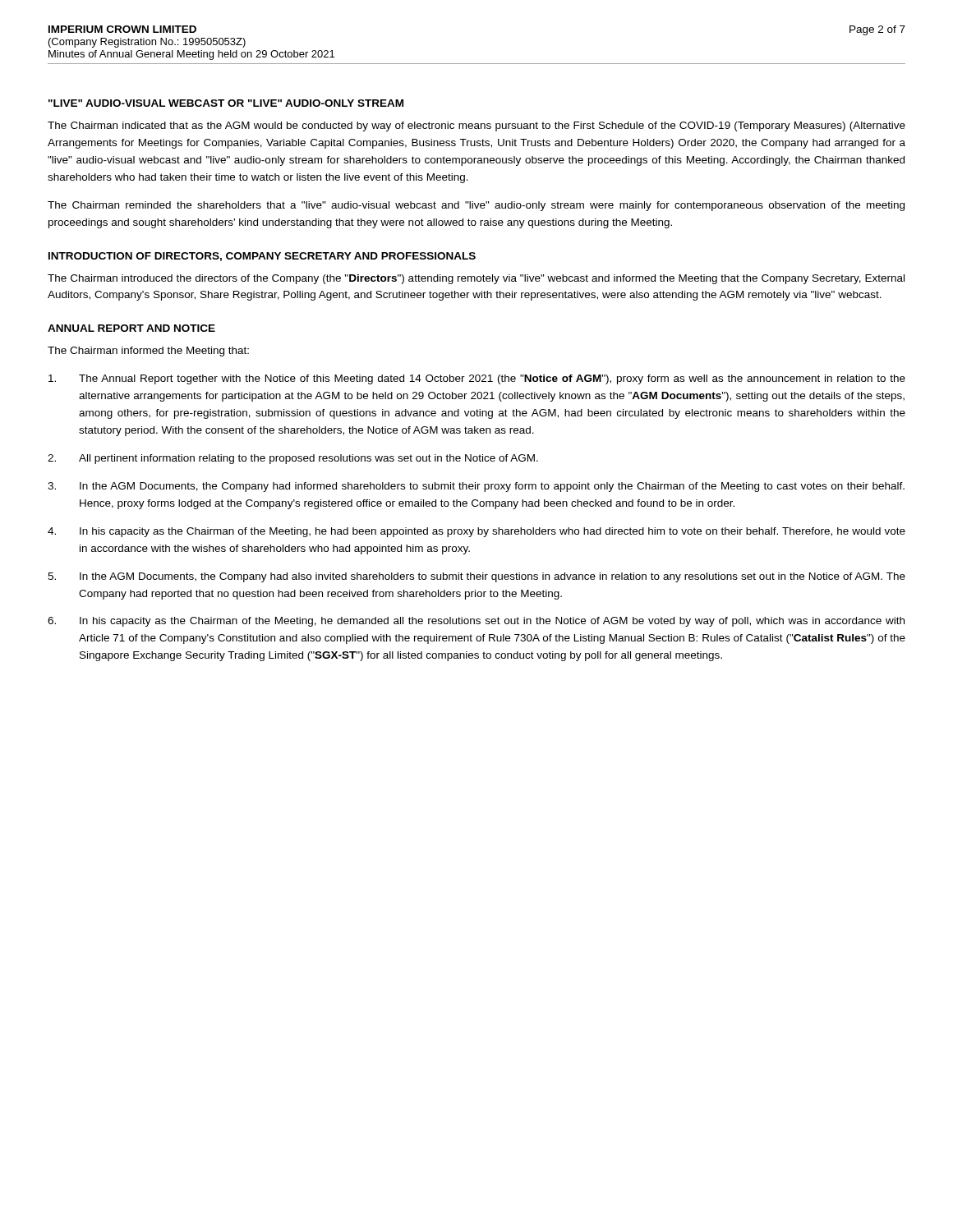Click on the block starting "ANNUAL REPORT AND NOTICE"
Screen dimensions: 1232x953
(131, 328)
